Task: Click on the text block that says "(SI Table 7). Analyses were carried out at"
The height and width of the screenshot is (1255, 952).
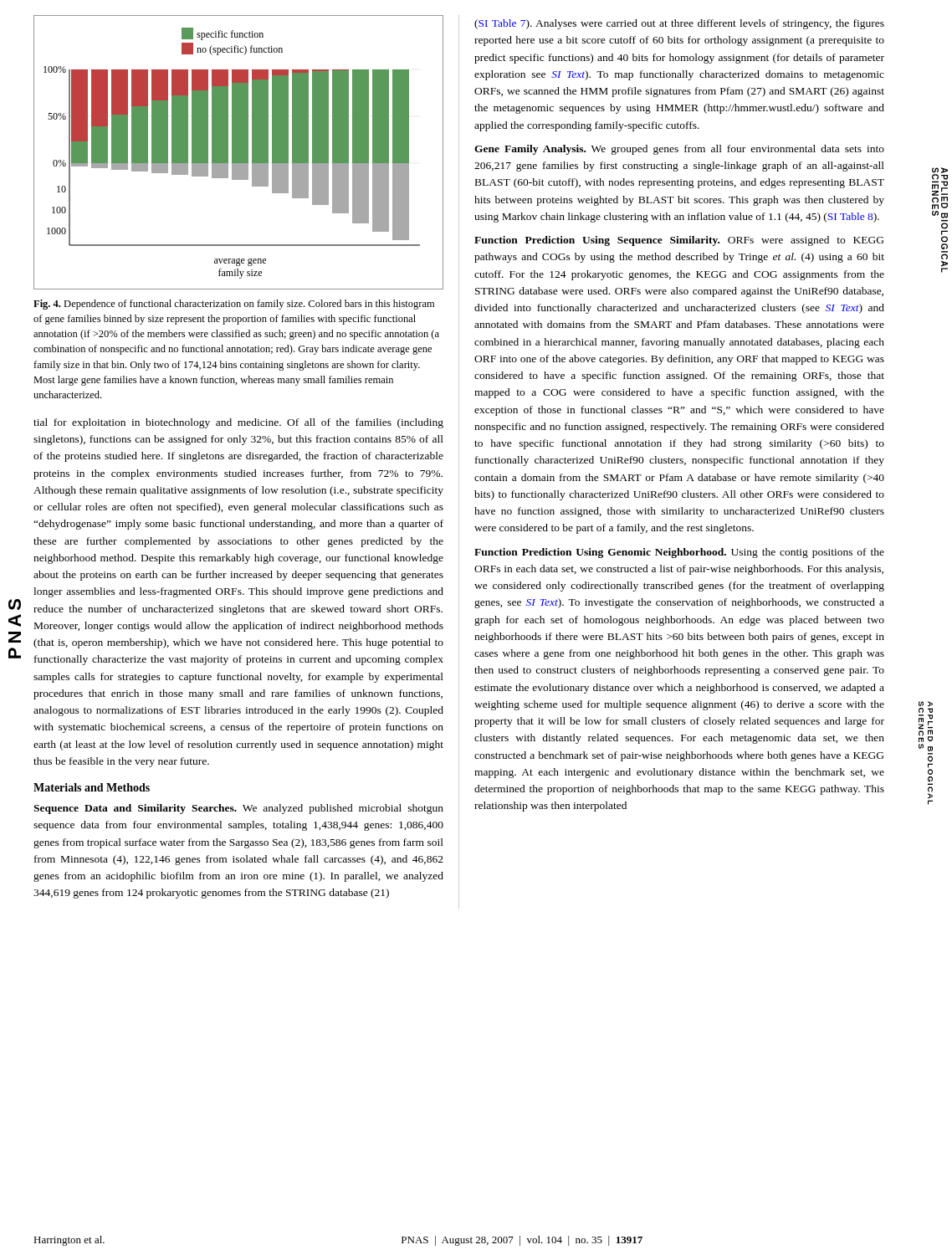Action: tap(679, 74)
